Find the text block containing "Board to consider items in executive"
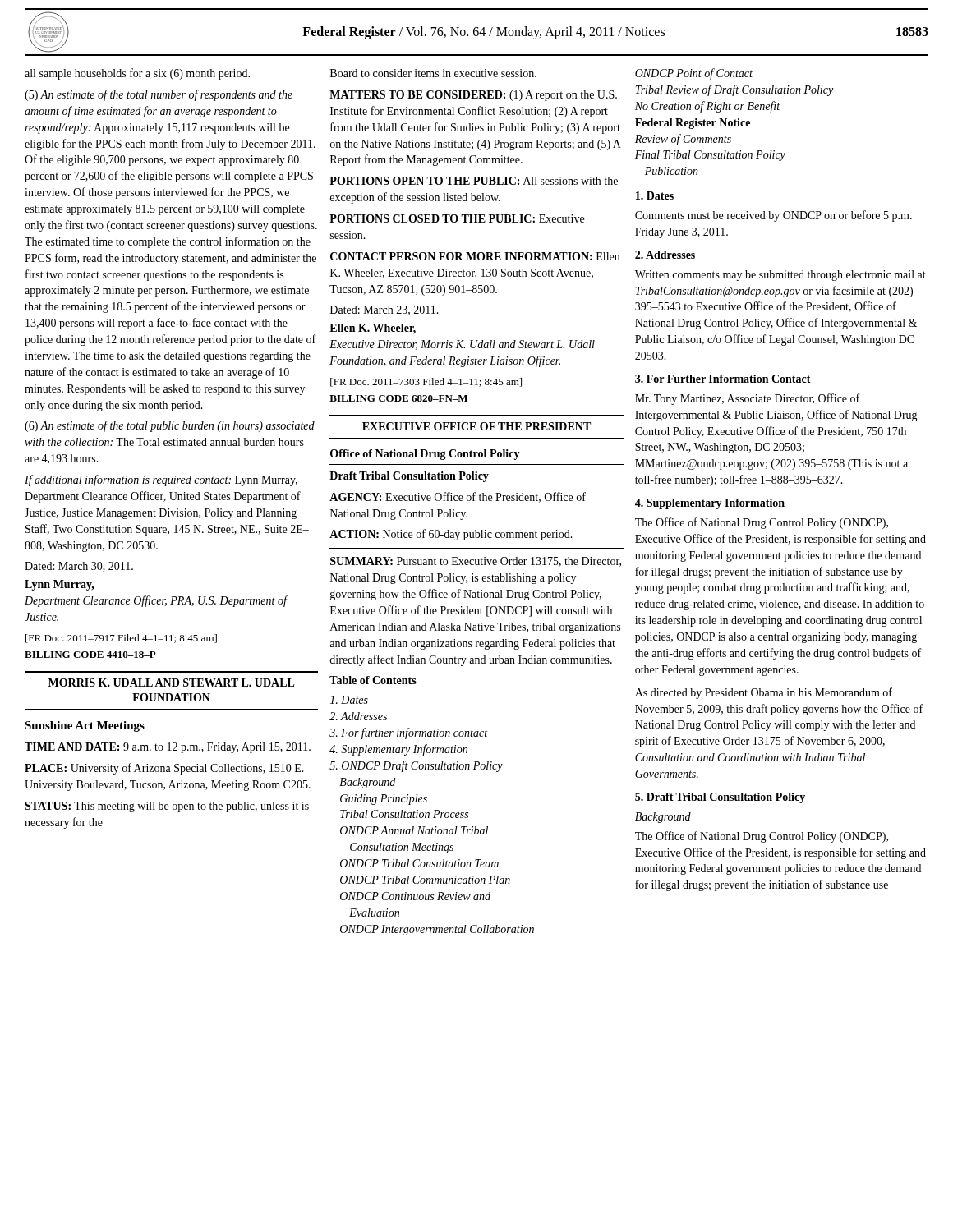This screenshot has height=1232, width=953. tap(433, 74)
